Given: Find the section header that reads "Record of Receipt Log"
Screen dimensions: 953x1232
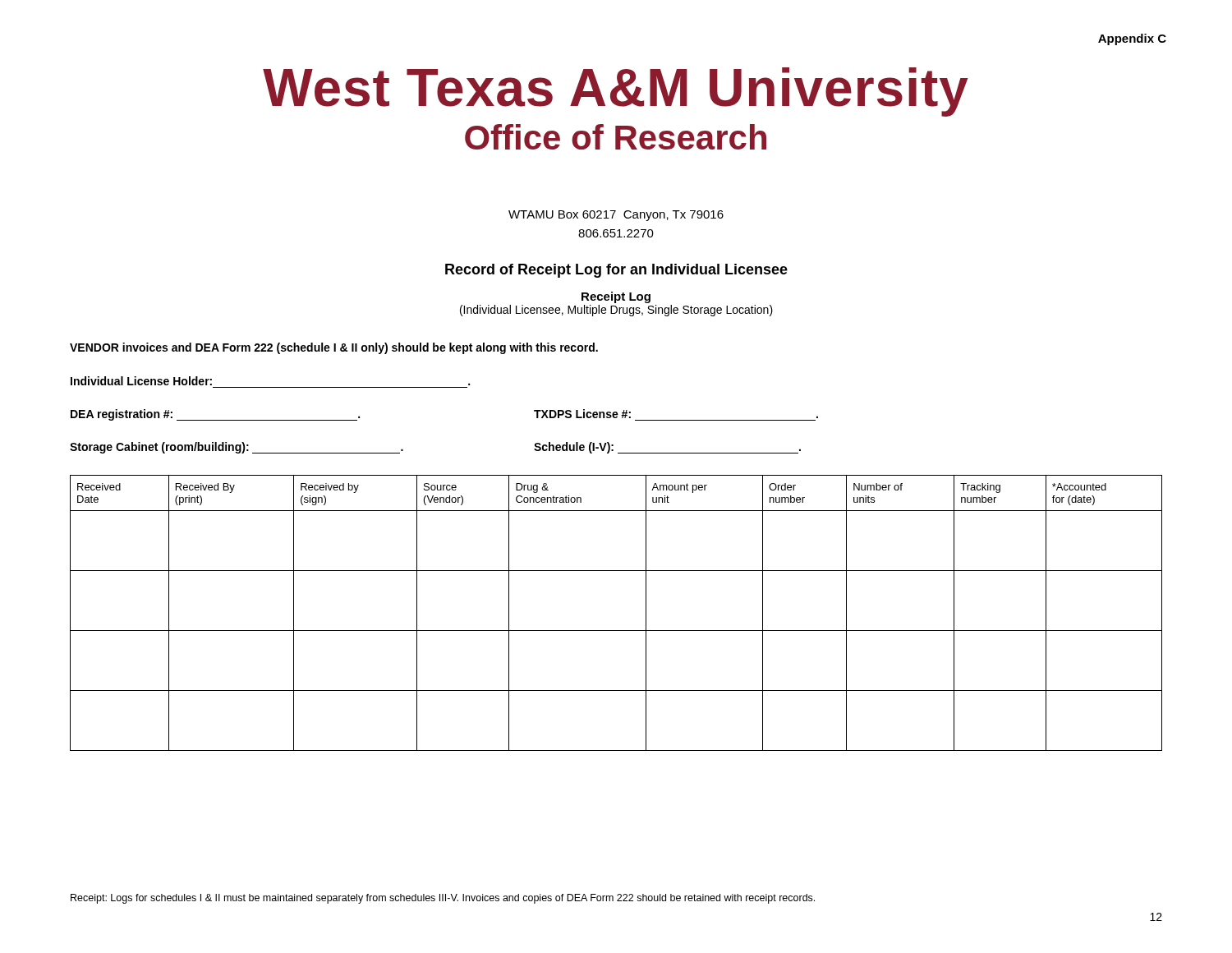Looking at the screenshot, I should pos(616,269).
